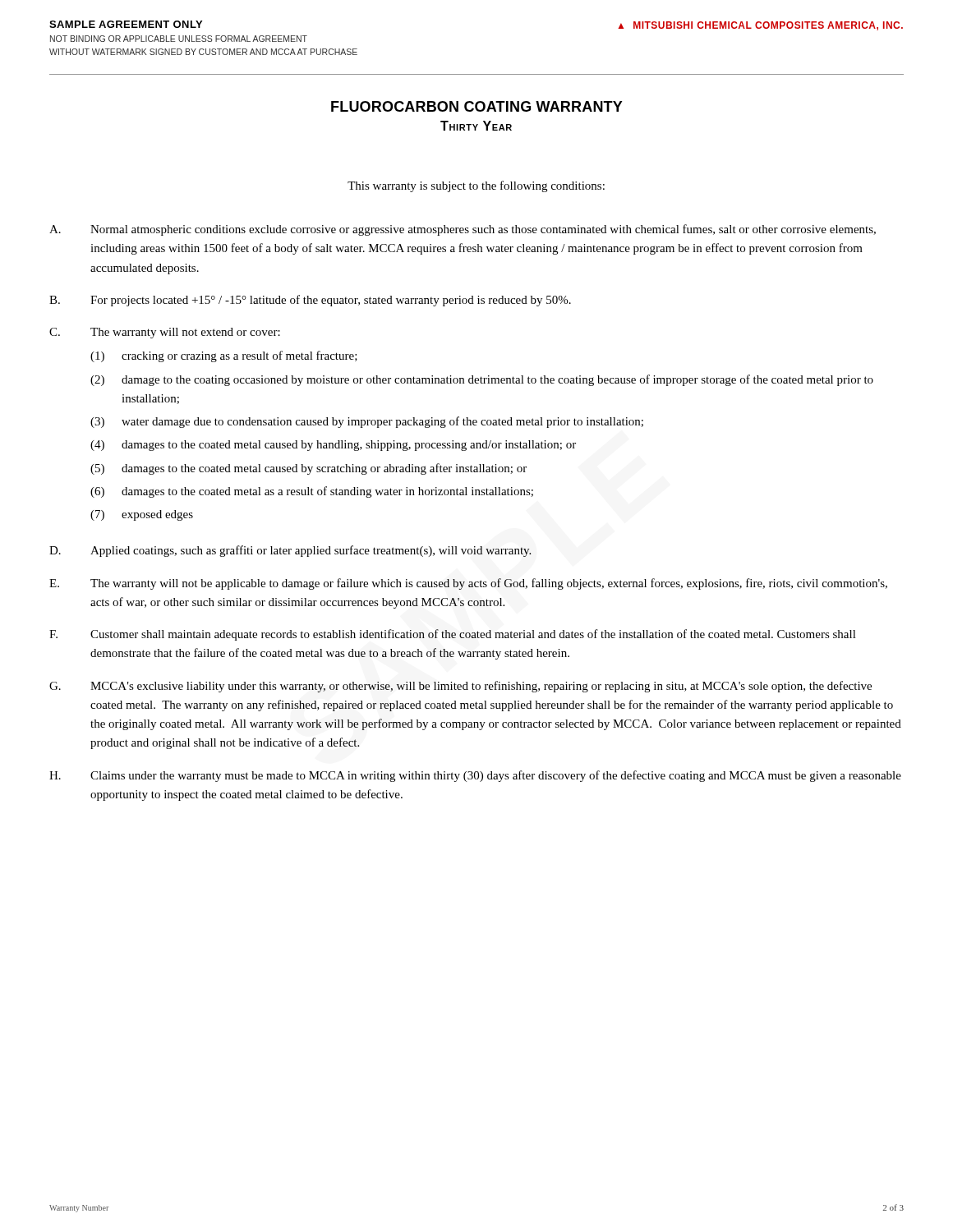Find the text block starting "F. Customer shall"

[x=476, y=644]
